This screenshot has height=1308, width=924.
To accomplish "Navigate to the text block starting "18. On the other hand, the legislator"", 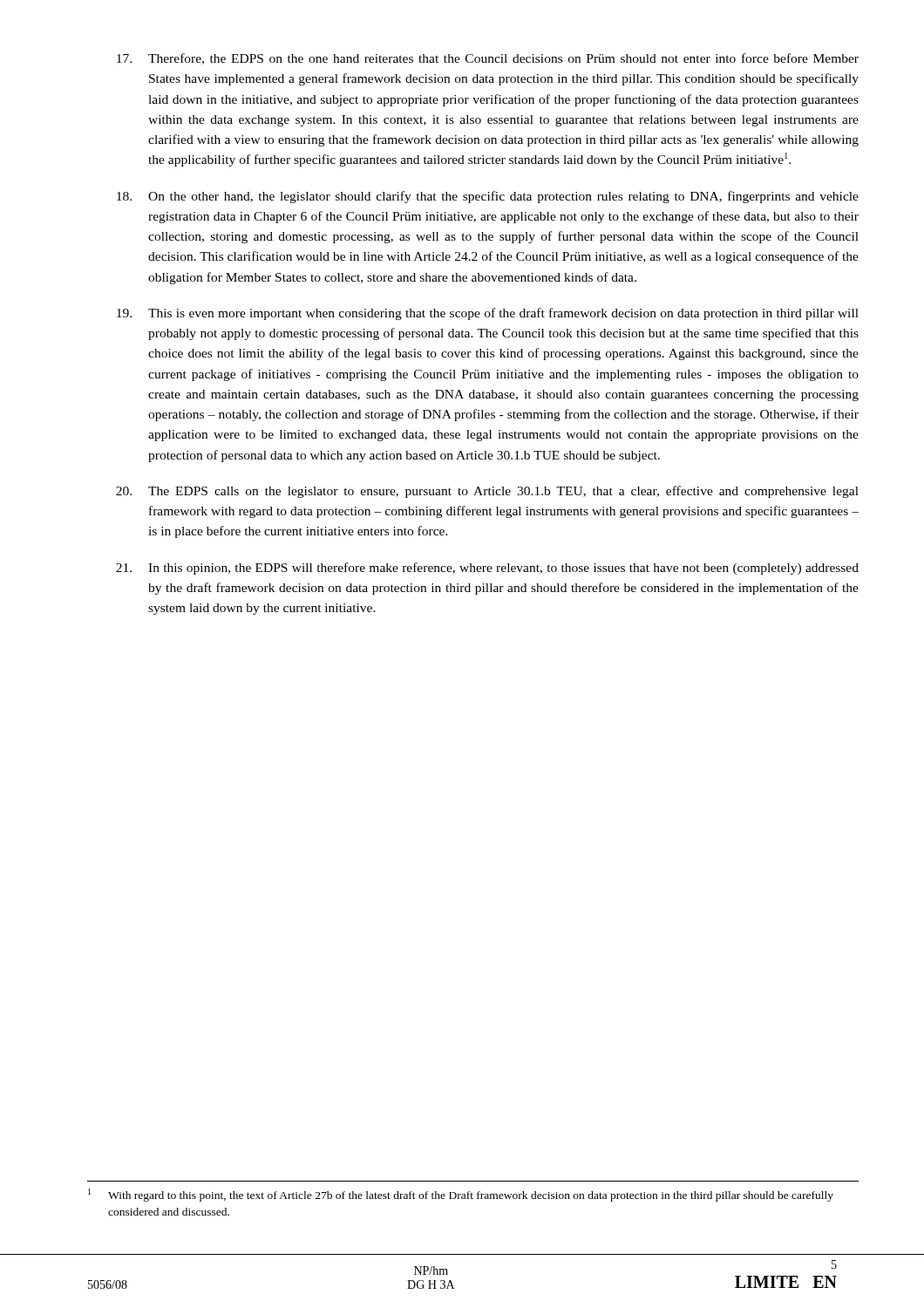I will [473, 236].
